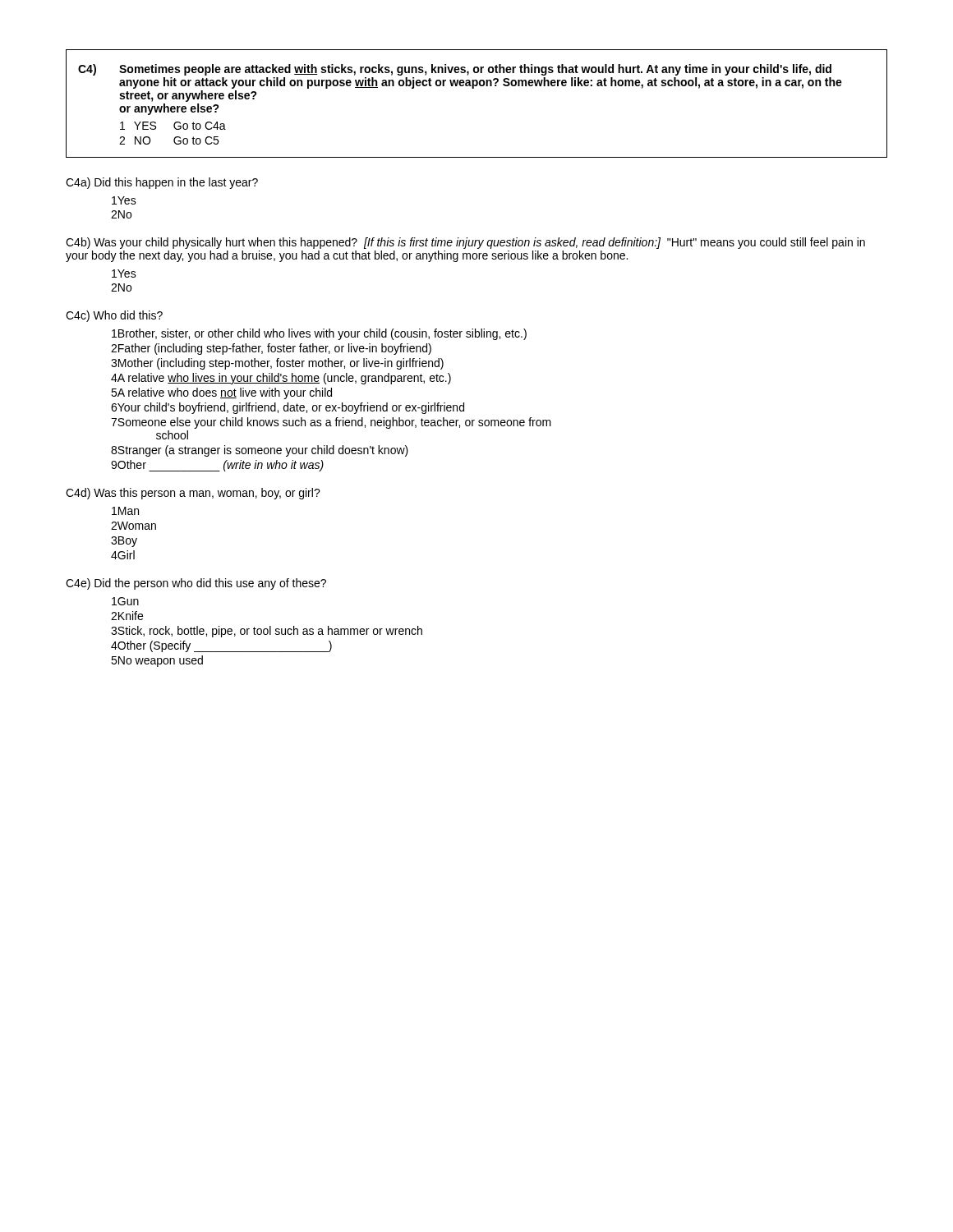The width and height of the screenshot is (953, 1232).
Task: Locate the list item containing "1 Gun"
Action: click(x=125, y=601)
